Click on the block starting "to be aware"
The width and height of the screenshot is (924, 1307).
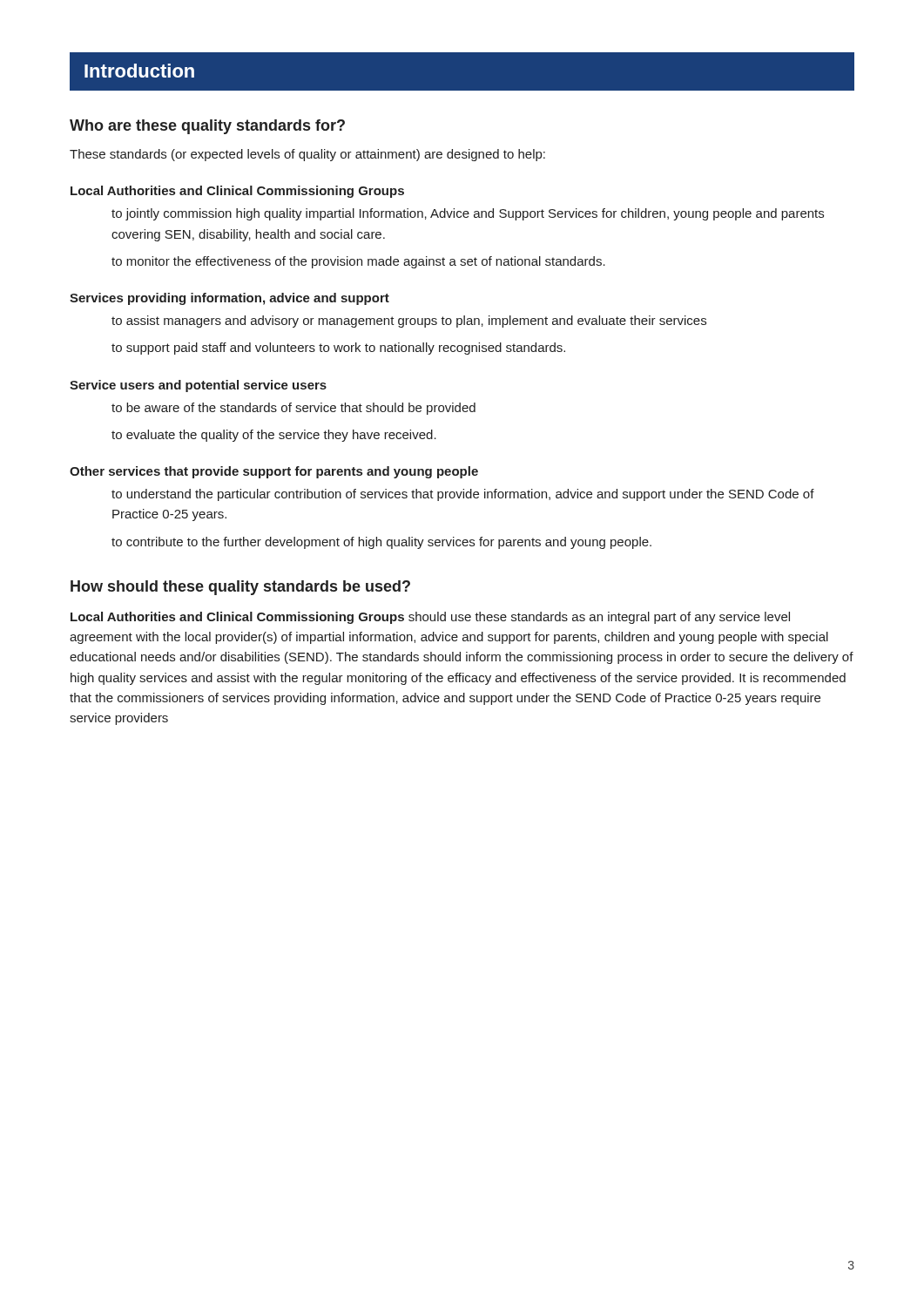coord(294,407)
